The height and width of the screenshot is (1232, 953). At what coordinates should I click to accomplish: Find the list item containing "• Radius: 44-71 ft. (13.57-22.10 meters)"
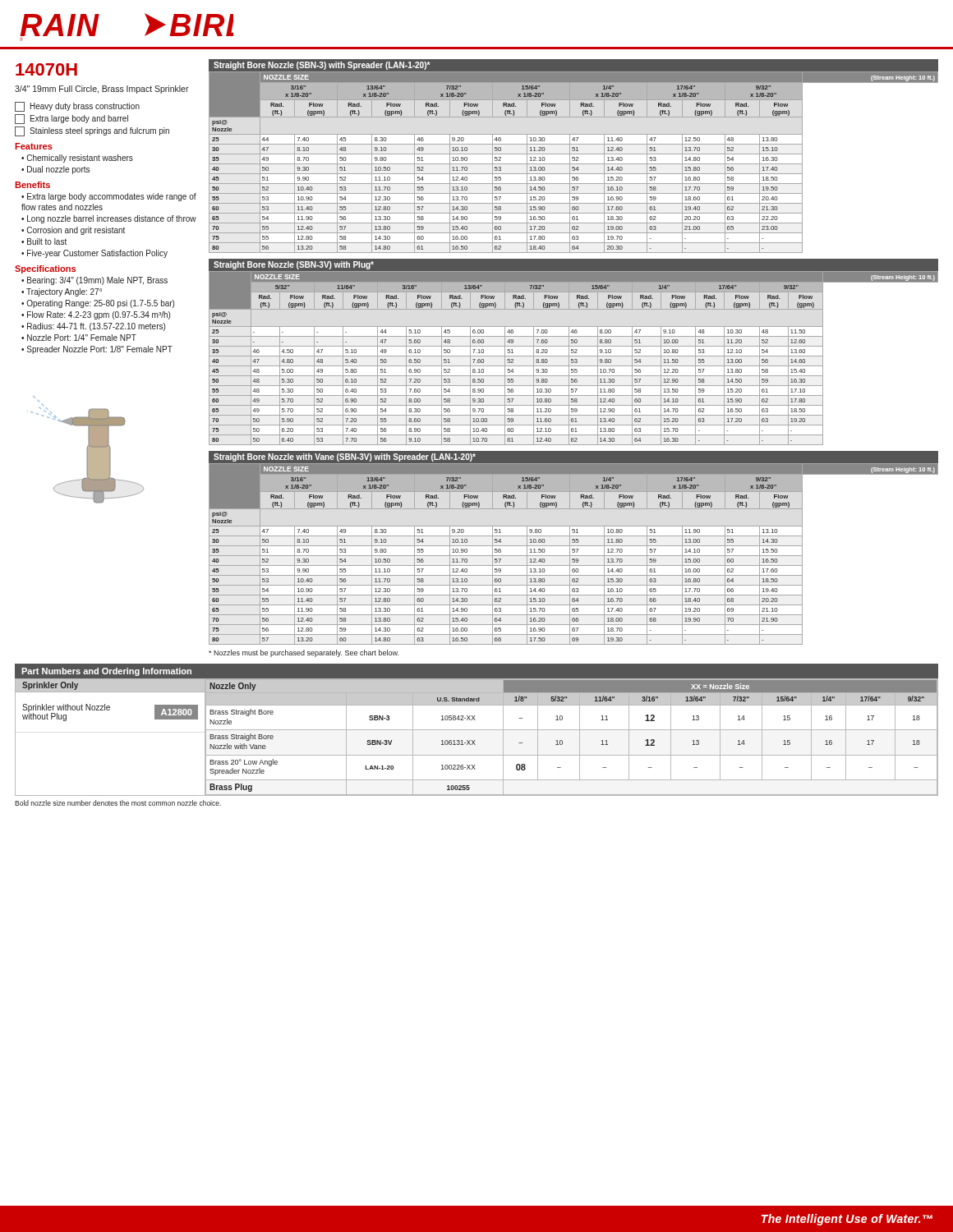[94, 326]
